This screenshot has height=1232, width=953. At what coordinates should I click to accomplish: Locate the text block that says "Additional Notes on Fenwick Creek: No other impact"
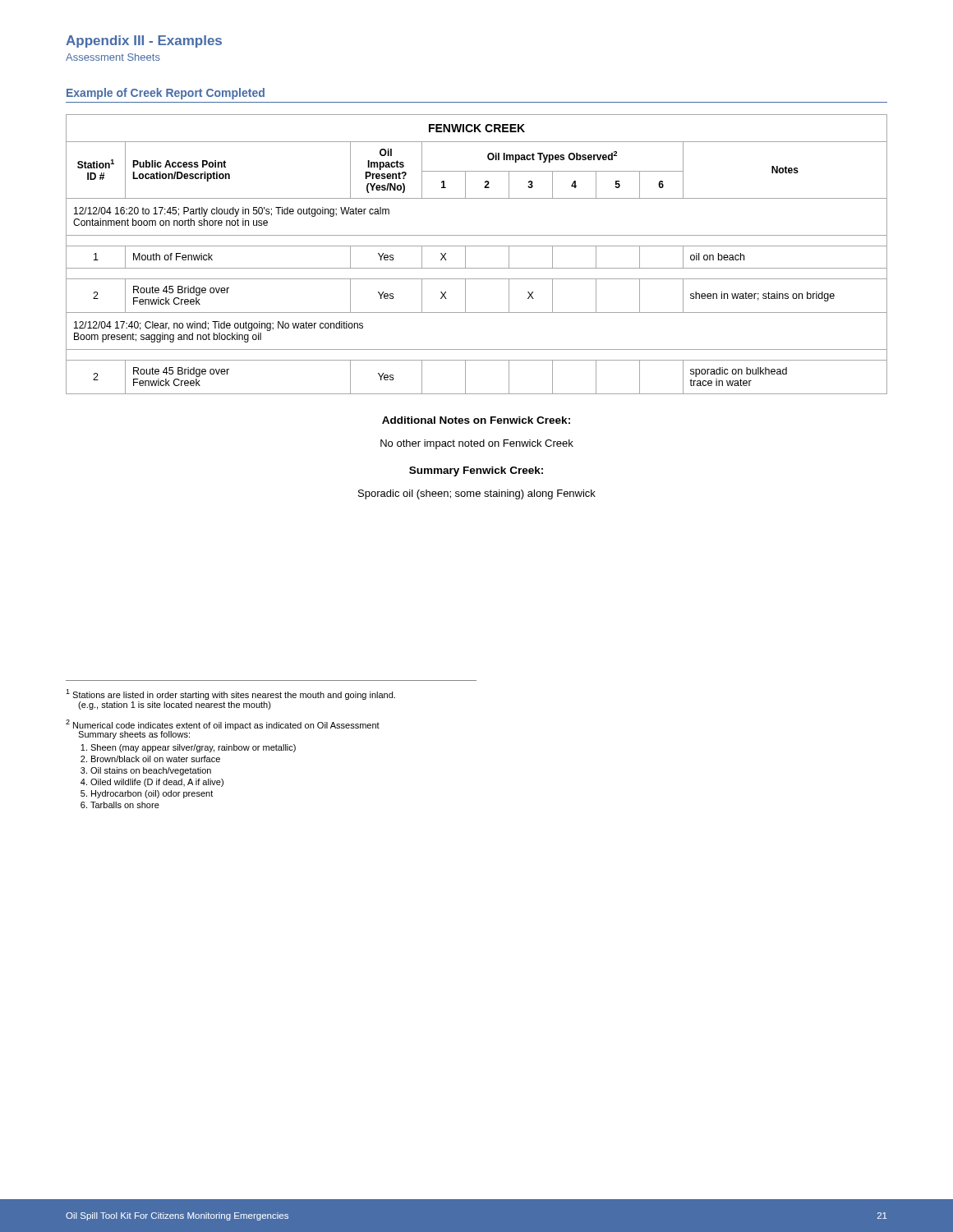tap(476, 432)
